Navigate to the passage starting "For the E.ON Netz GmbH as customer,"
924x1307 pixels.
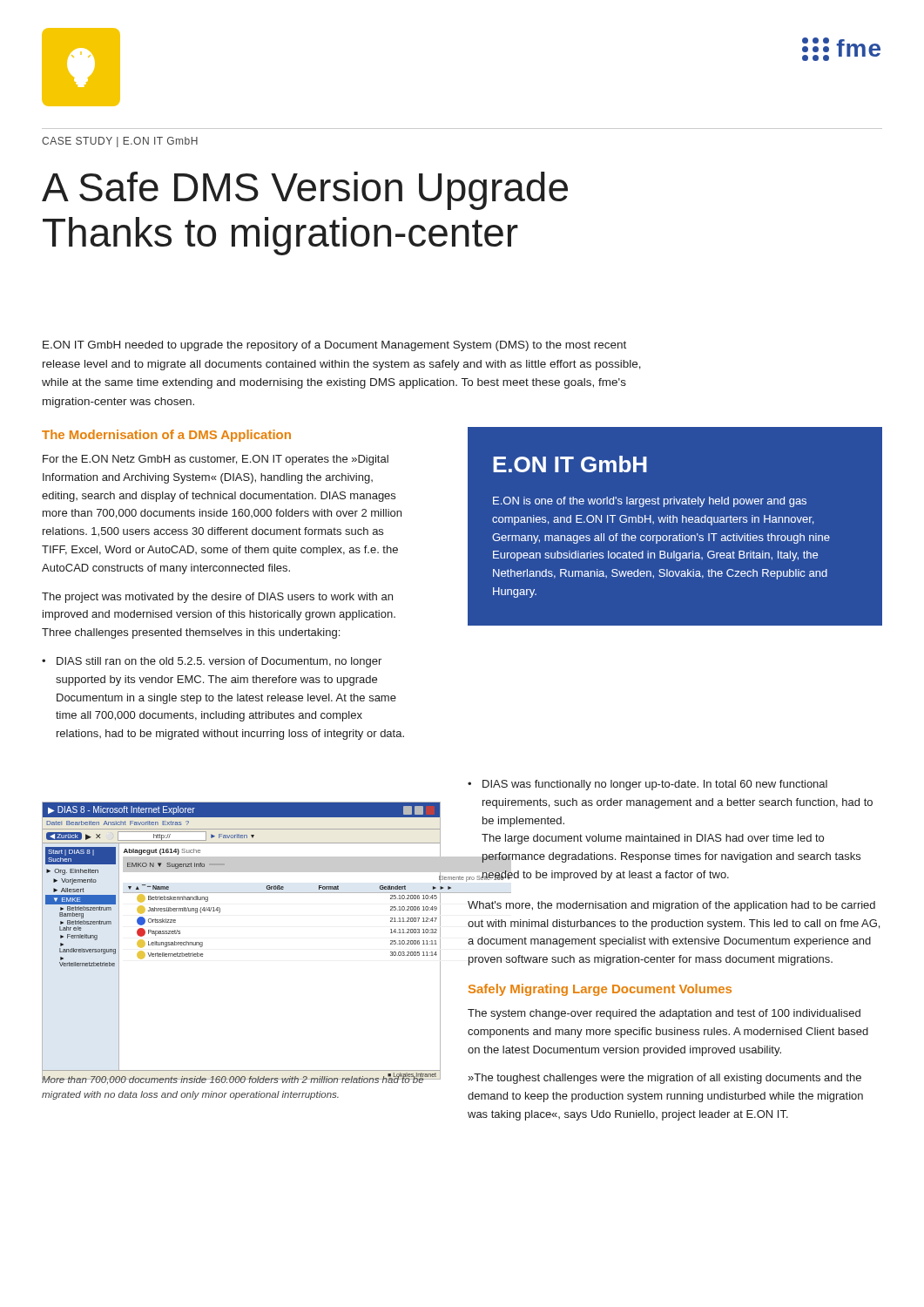[222, 513]
